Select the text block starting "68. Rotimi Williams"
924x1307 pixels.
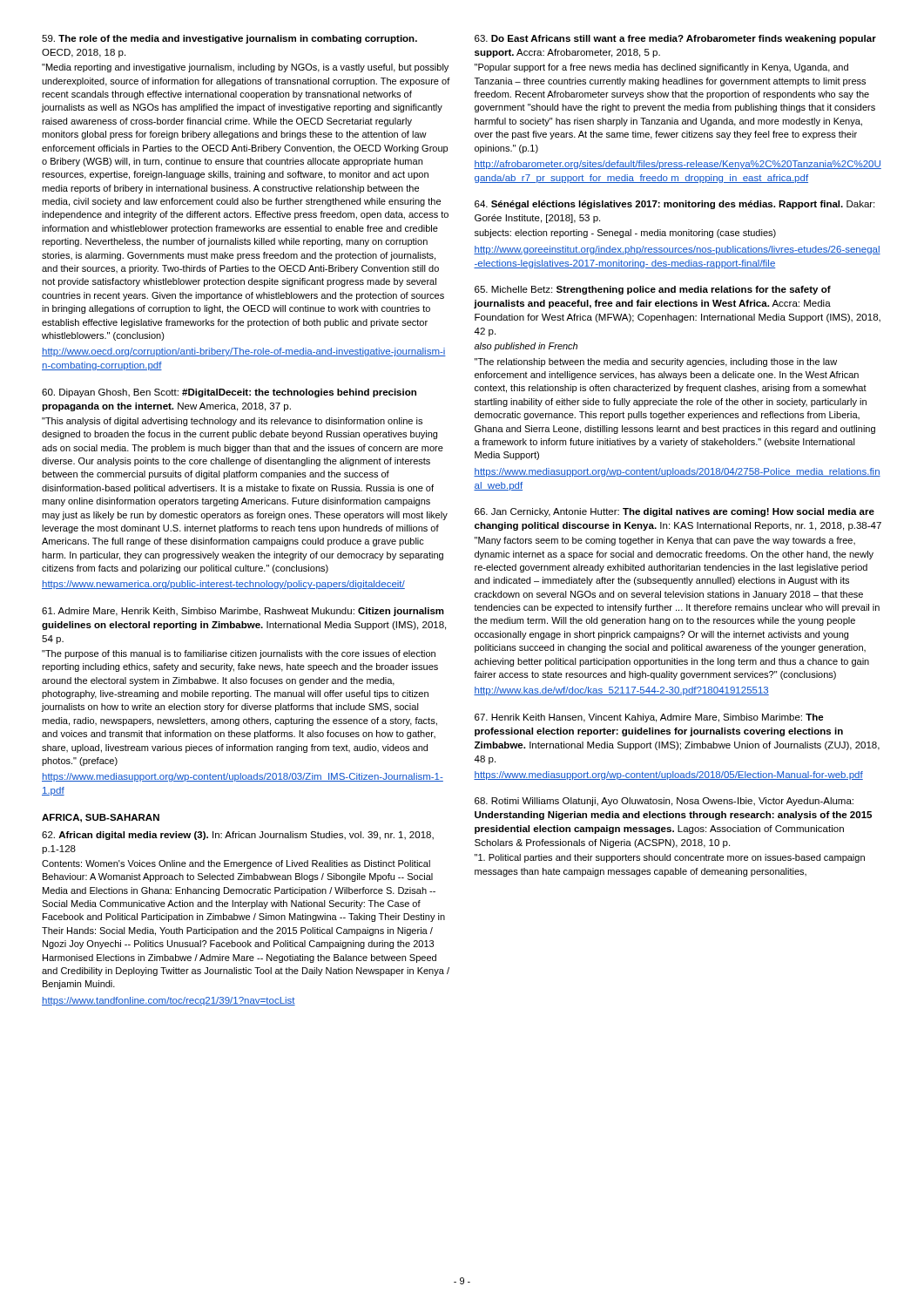click(x=678, y=836)
